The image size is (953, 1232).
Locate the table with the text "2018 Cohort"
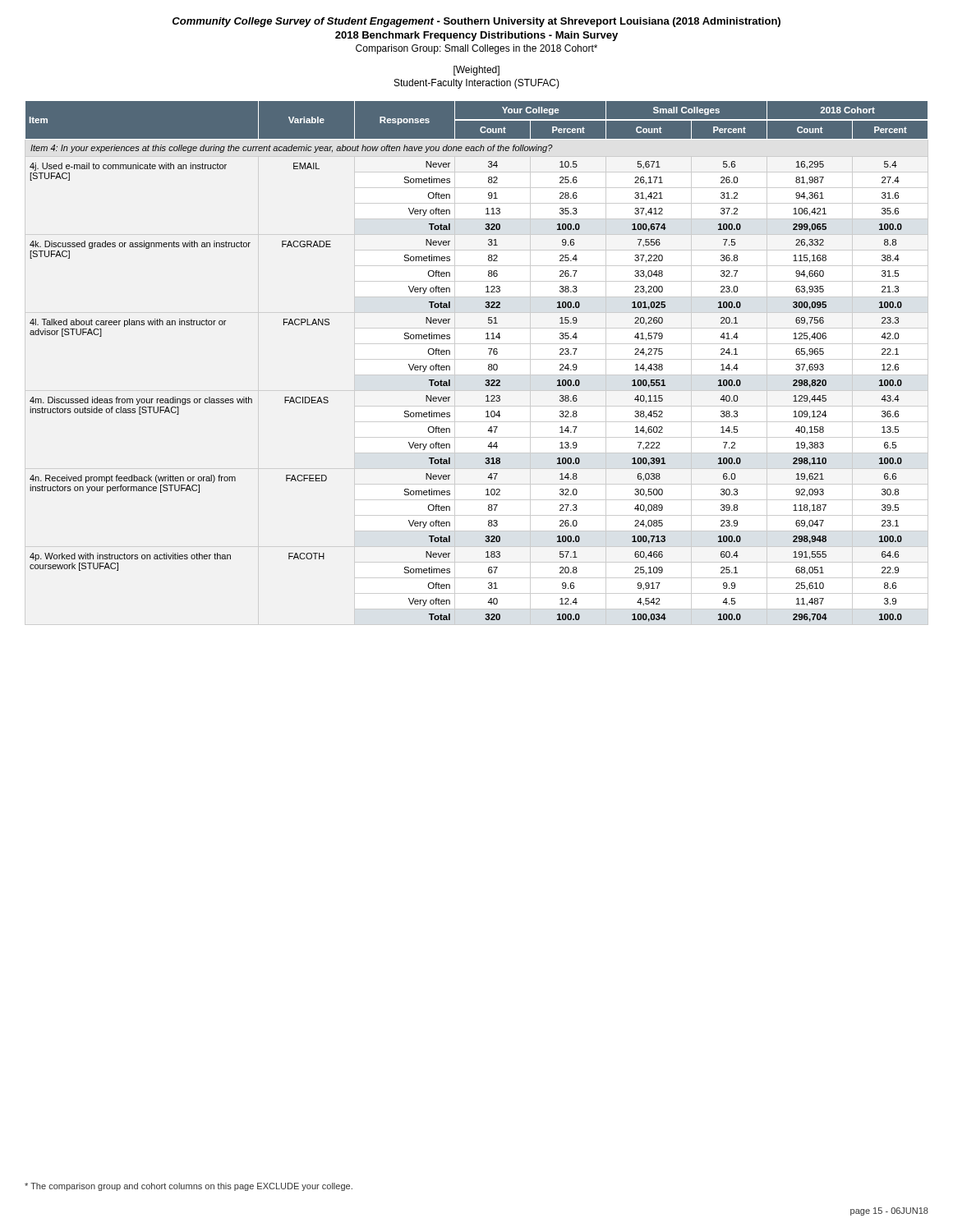(x=476, y=363)
